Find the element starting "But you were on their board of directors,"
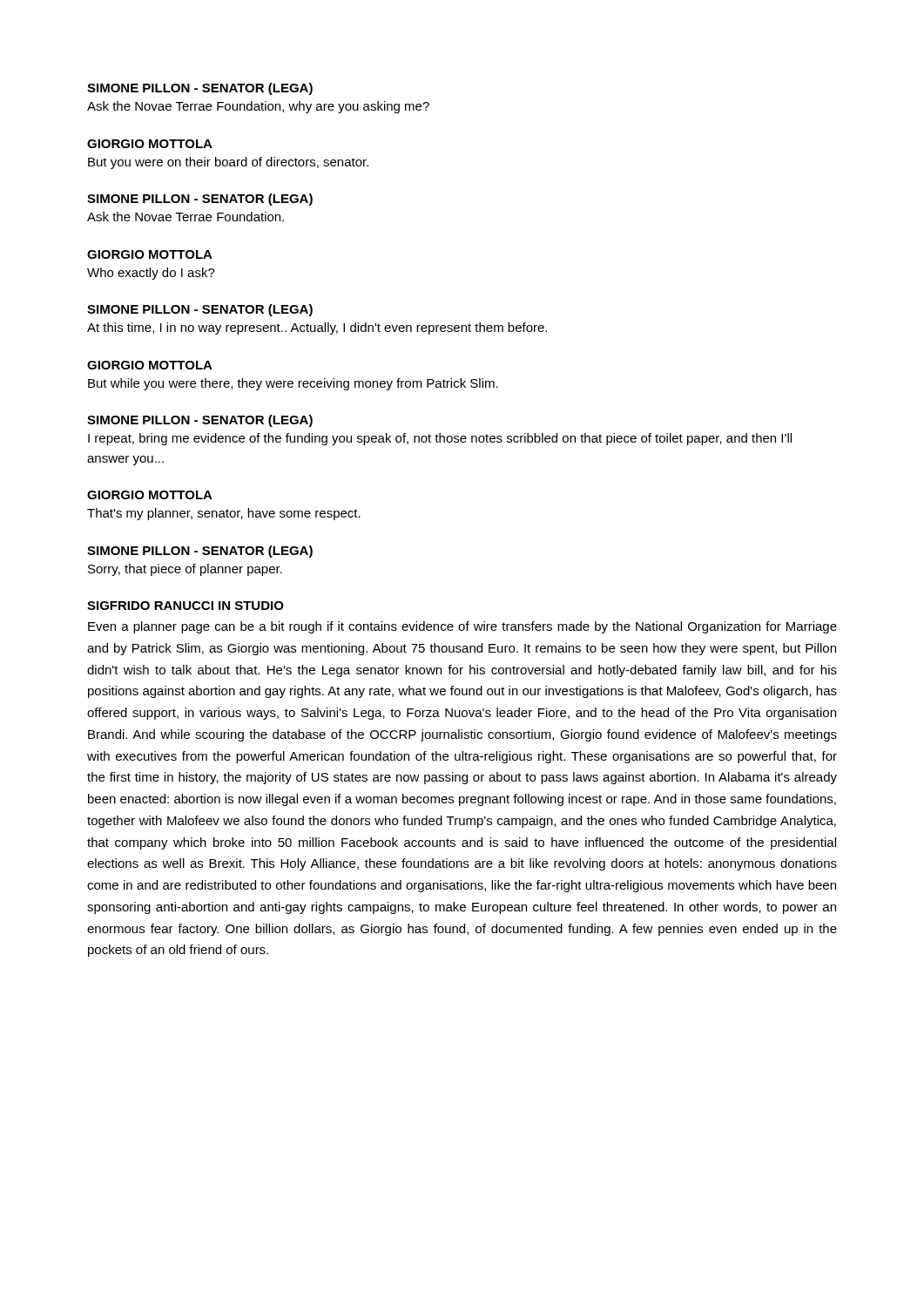The width and height of the screenshot is (924, 1307). point(228,163)
